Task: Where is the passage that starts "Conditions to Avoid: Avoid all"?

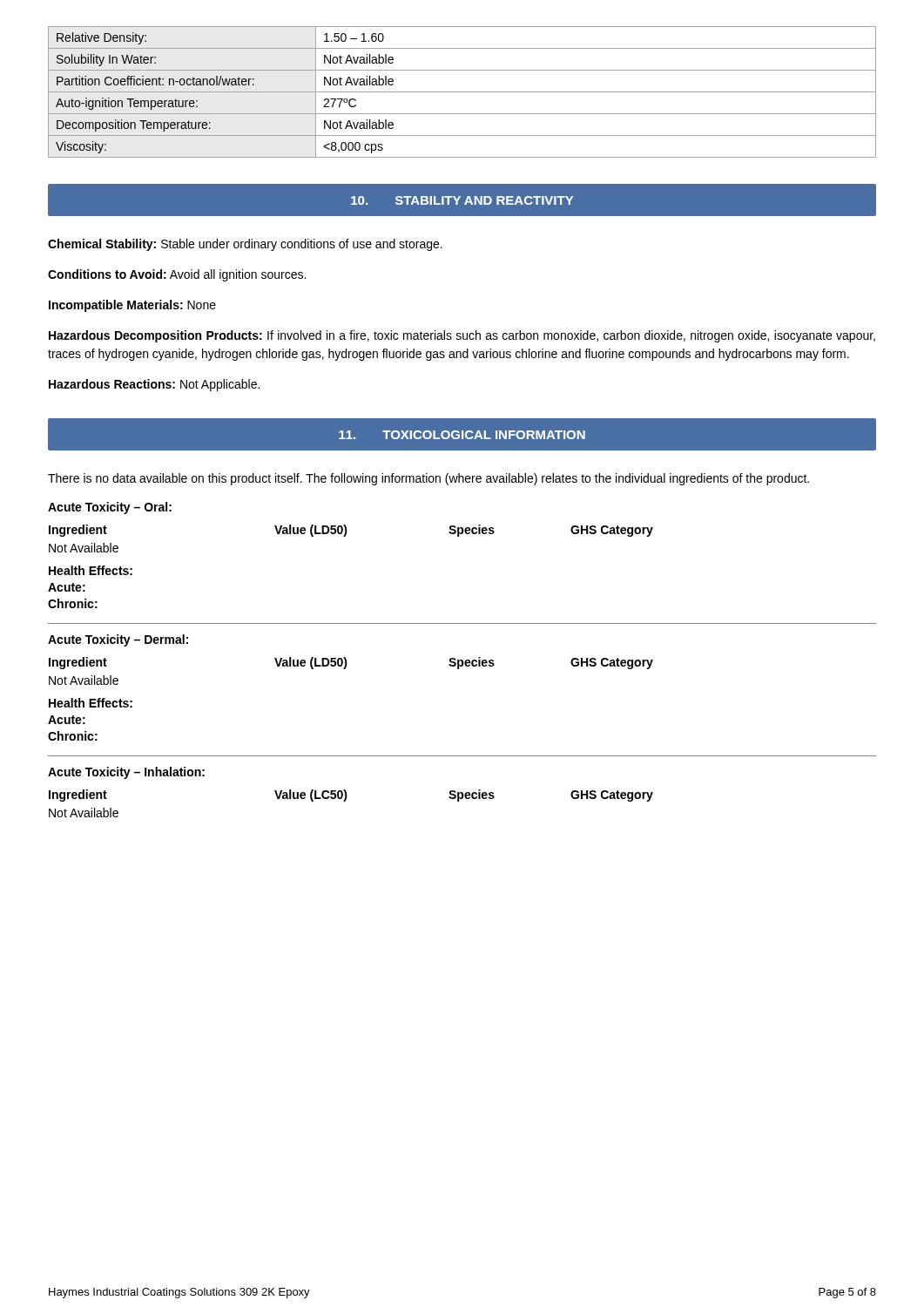Action: point(177,274)
